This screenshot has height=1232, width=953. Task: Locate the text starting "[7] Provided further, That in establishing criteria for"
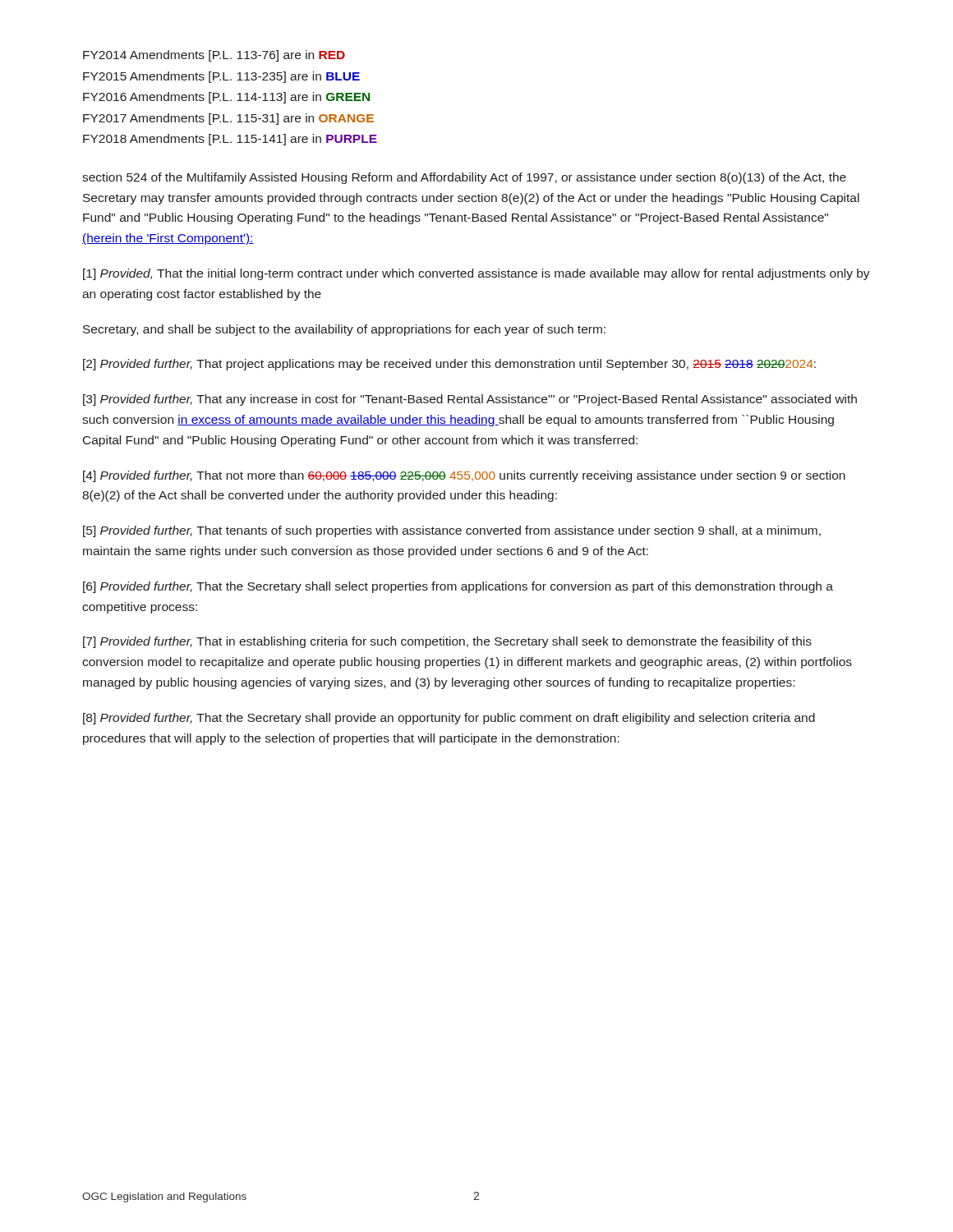(467, 662)
